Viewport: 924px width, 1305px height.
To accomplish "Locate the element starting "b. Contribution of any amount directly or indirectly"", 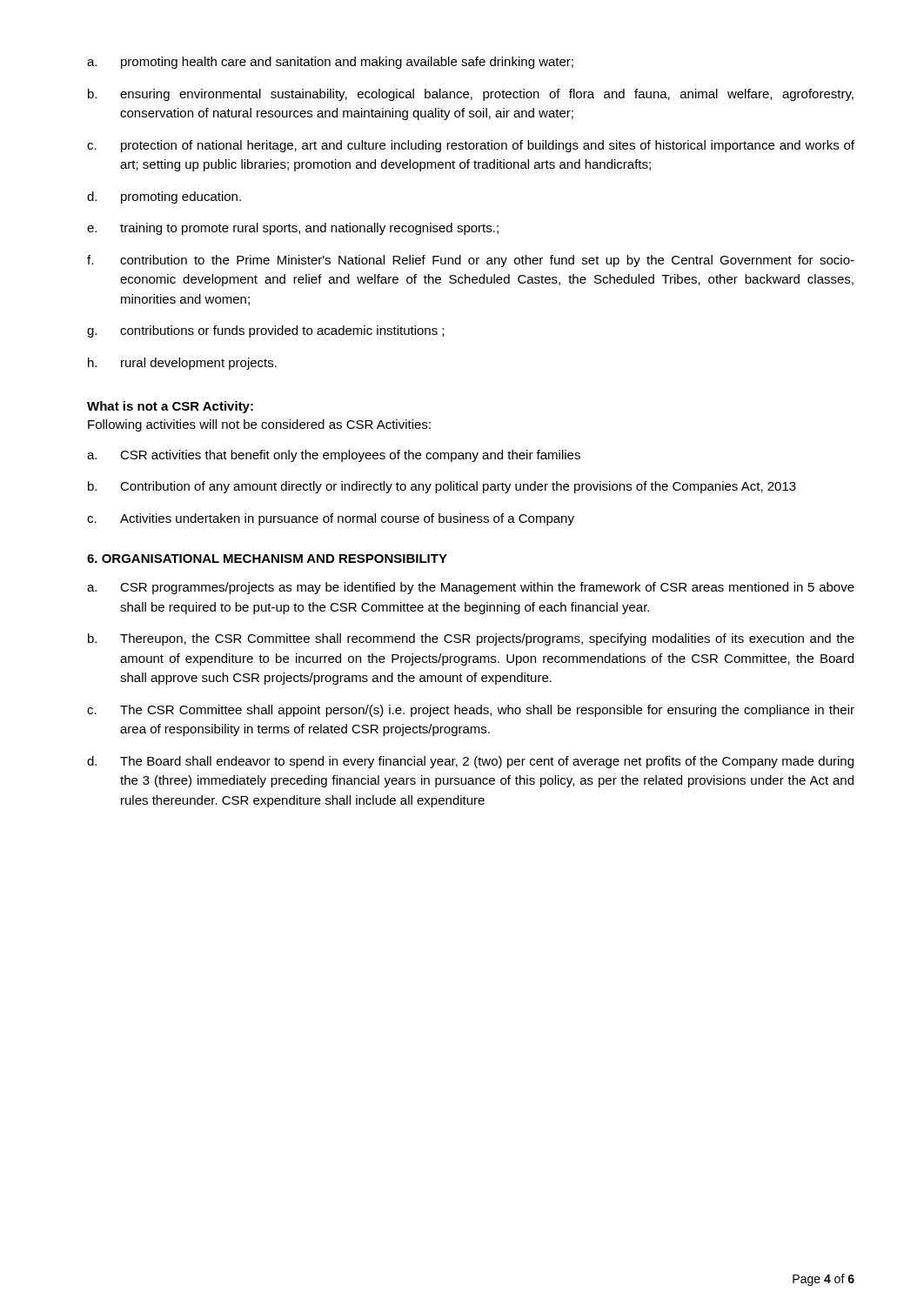I will [471, 487].
